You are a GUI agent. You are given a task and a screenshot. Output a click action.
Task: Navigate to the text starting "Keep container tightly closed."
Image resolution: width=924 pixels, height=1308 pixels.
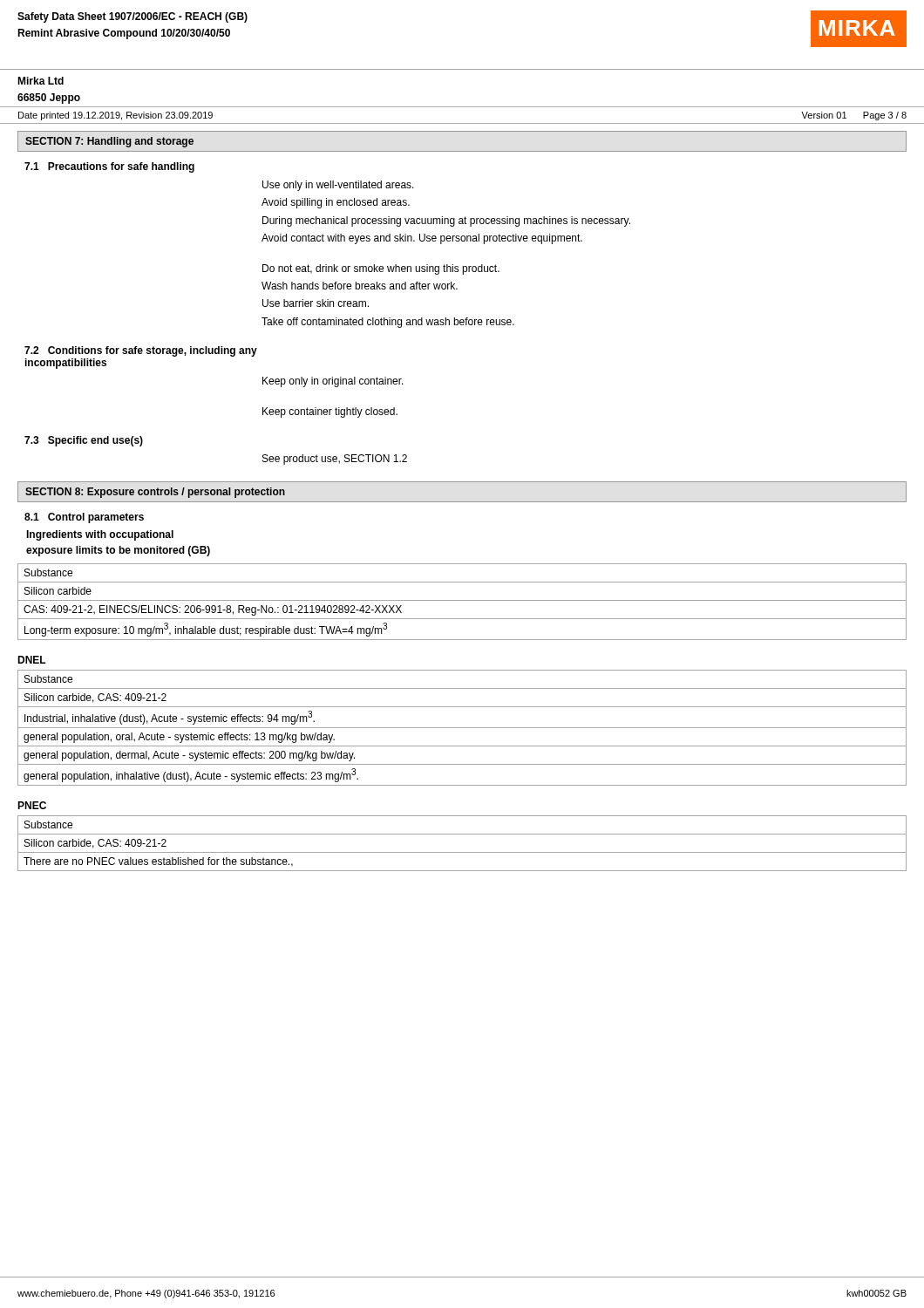pos(330,411)
